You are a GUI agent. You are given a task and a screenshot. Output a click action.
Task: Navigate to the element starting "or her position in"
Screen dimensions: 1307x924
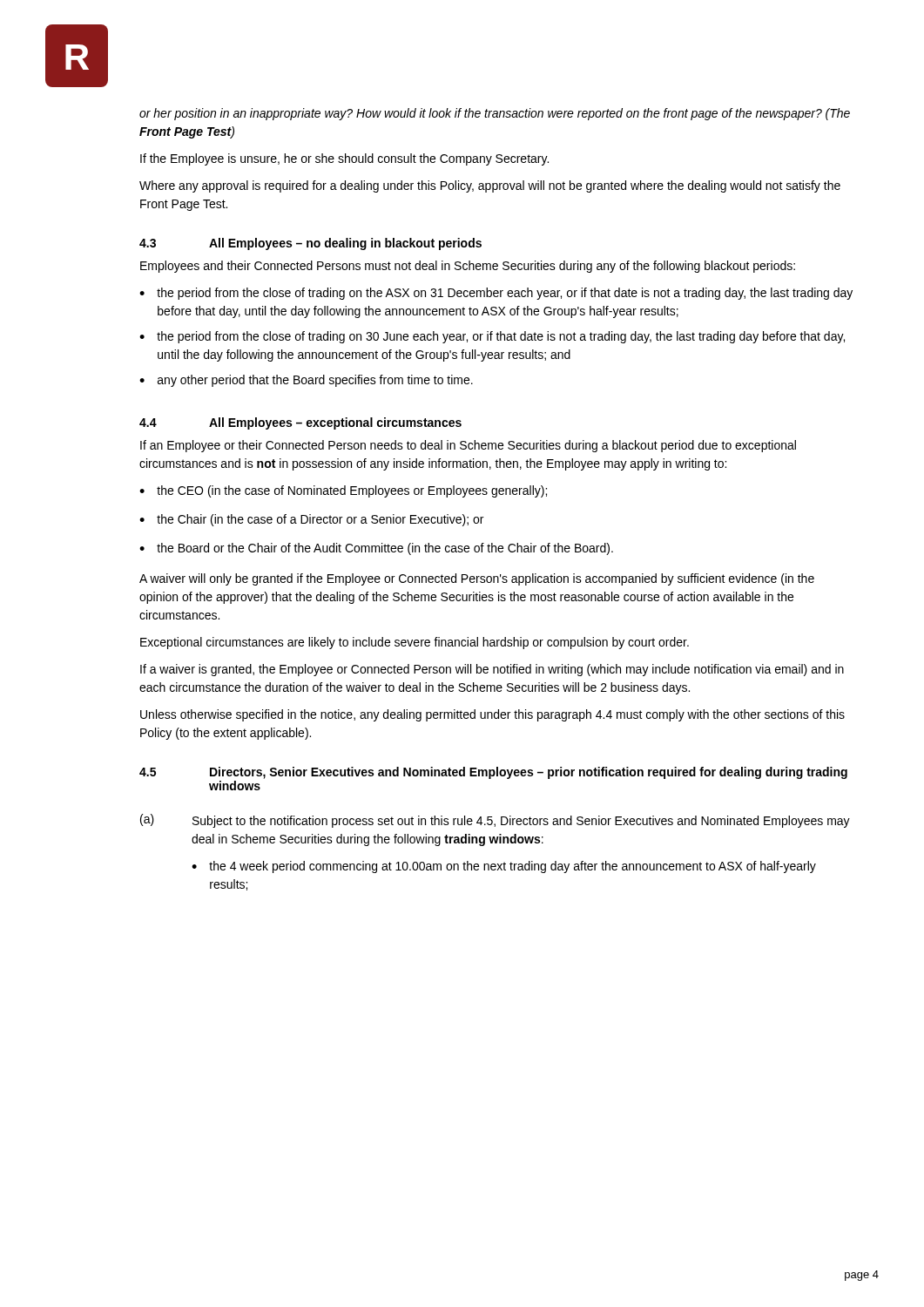(495, 122)
